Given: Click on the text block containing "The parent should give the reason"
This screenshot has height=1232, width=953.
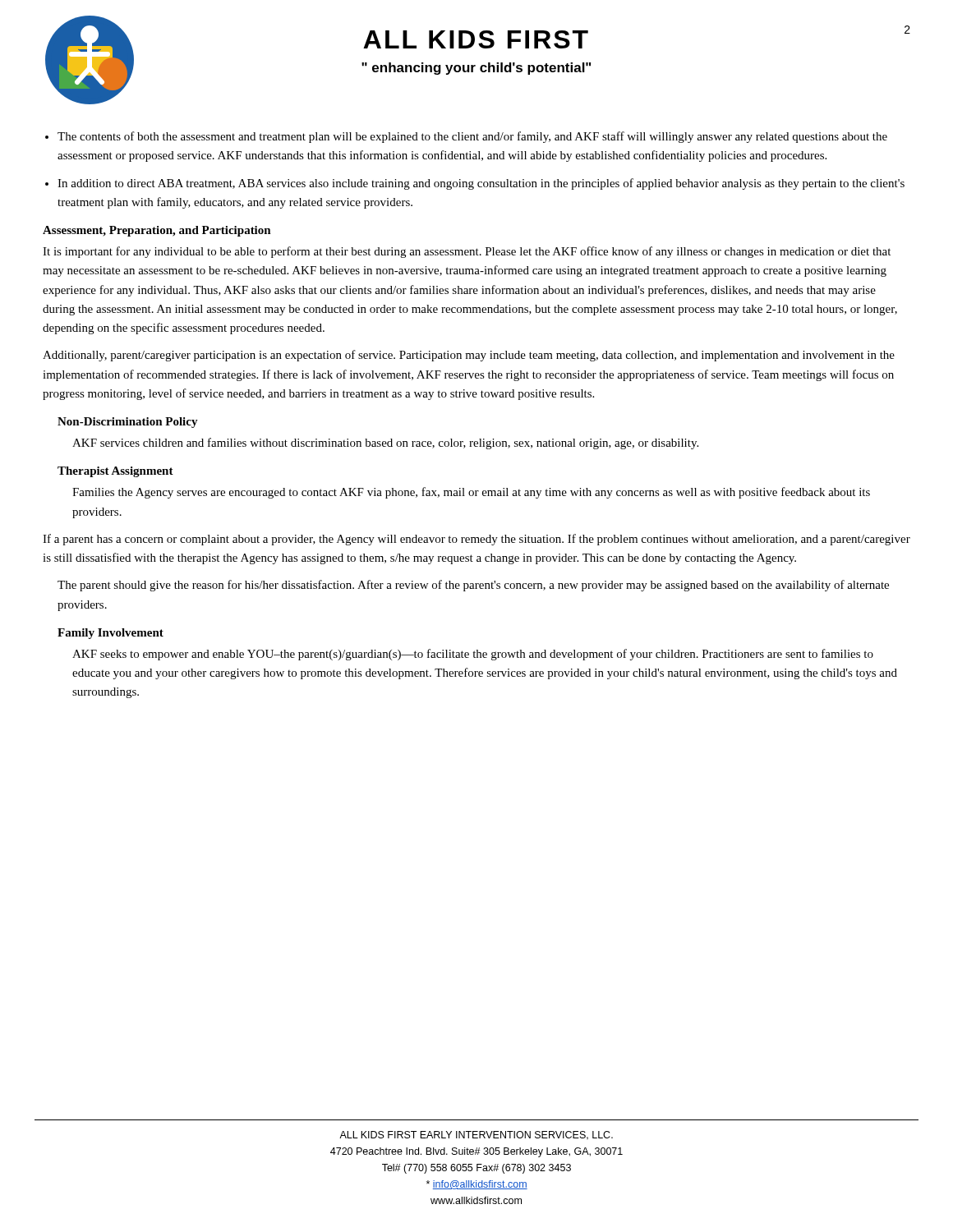Looking at the screenshot, I should click(473, 595).
